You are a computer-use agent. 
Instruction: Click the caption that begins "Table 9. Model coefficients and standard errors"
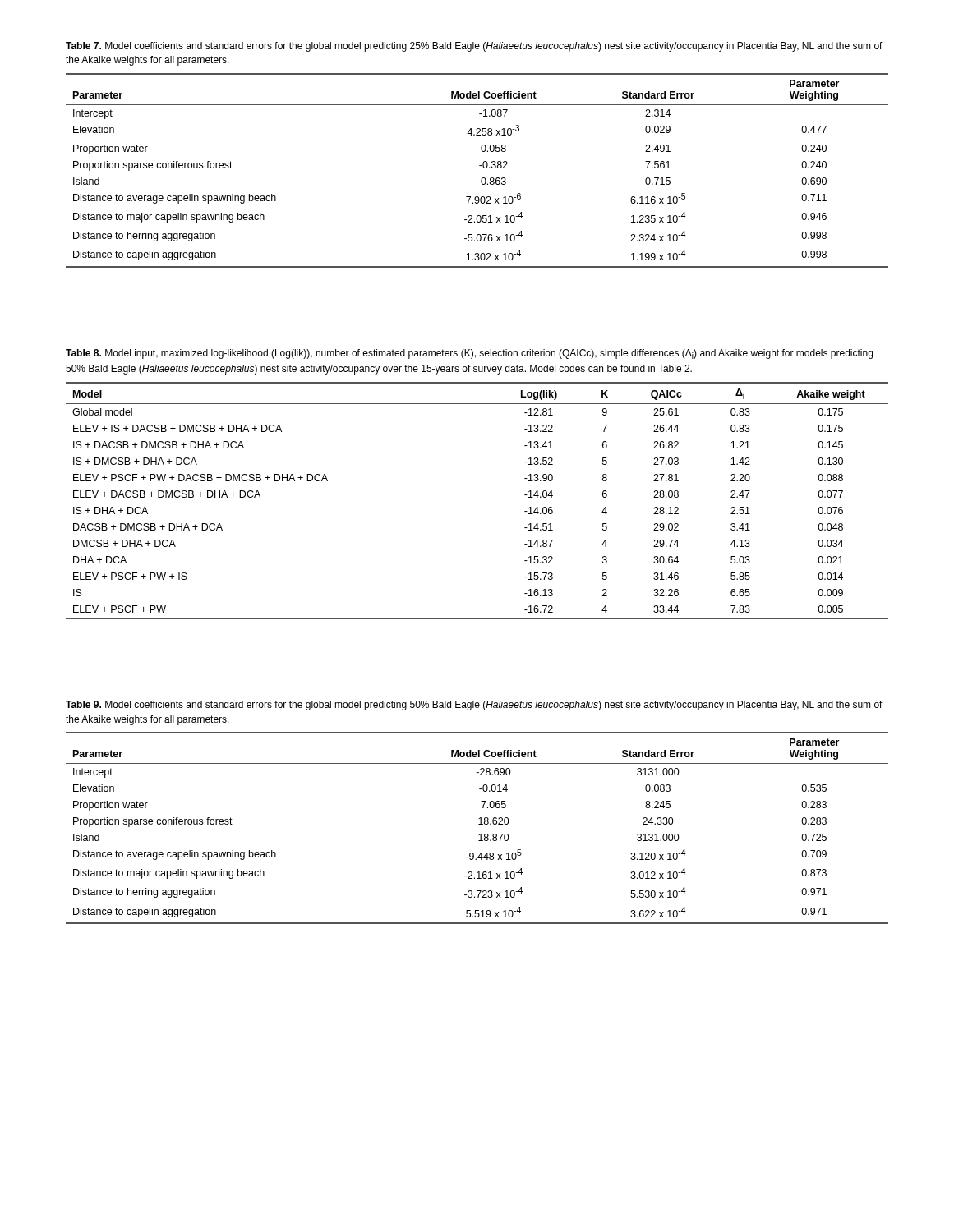click(x=474, y=712)
